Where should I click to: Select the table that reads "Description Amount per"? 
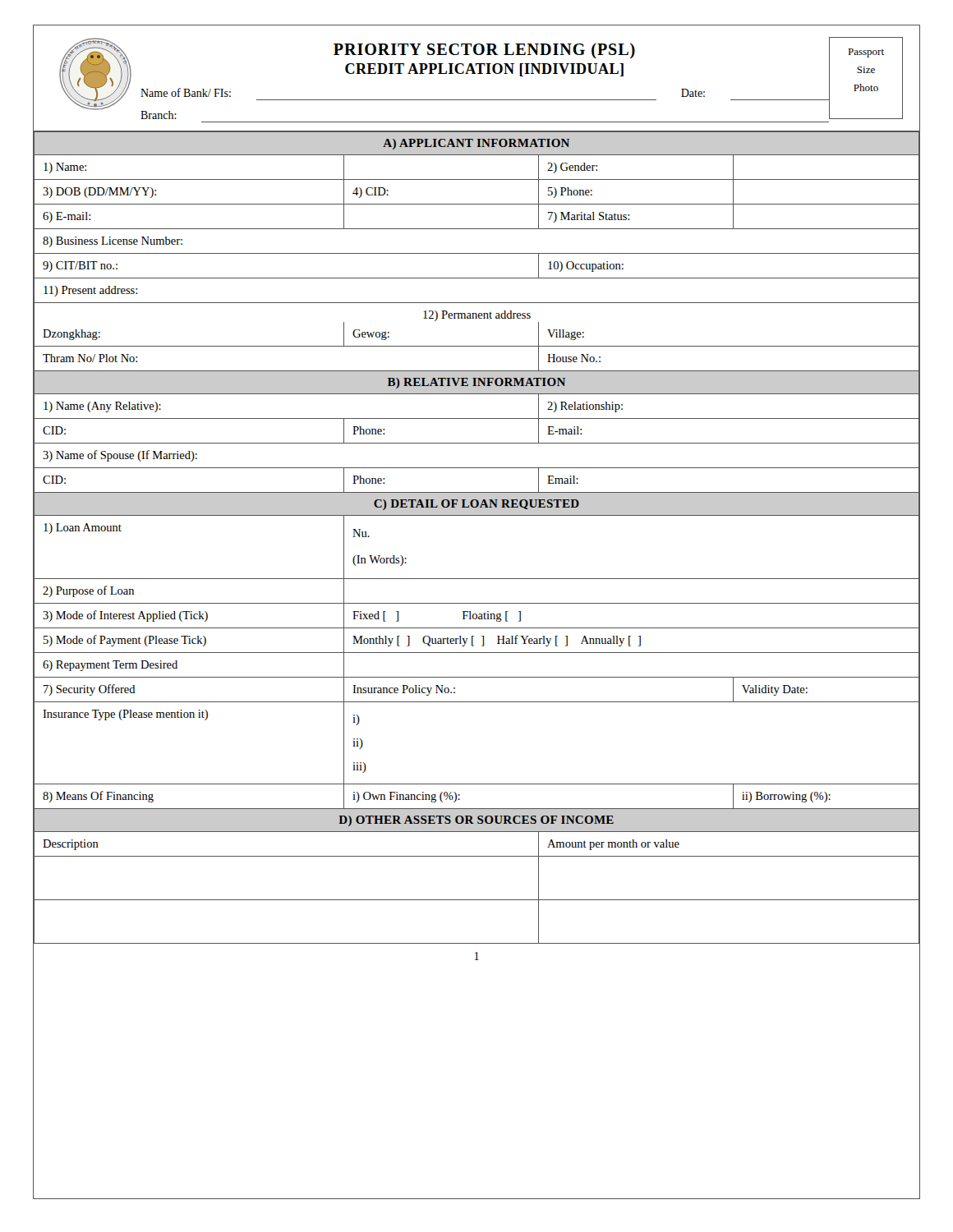point(476,844)
